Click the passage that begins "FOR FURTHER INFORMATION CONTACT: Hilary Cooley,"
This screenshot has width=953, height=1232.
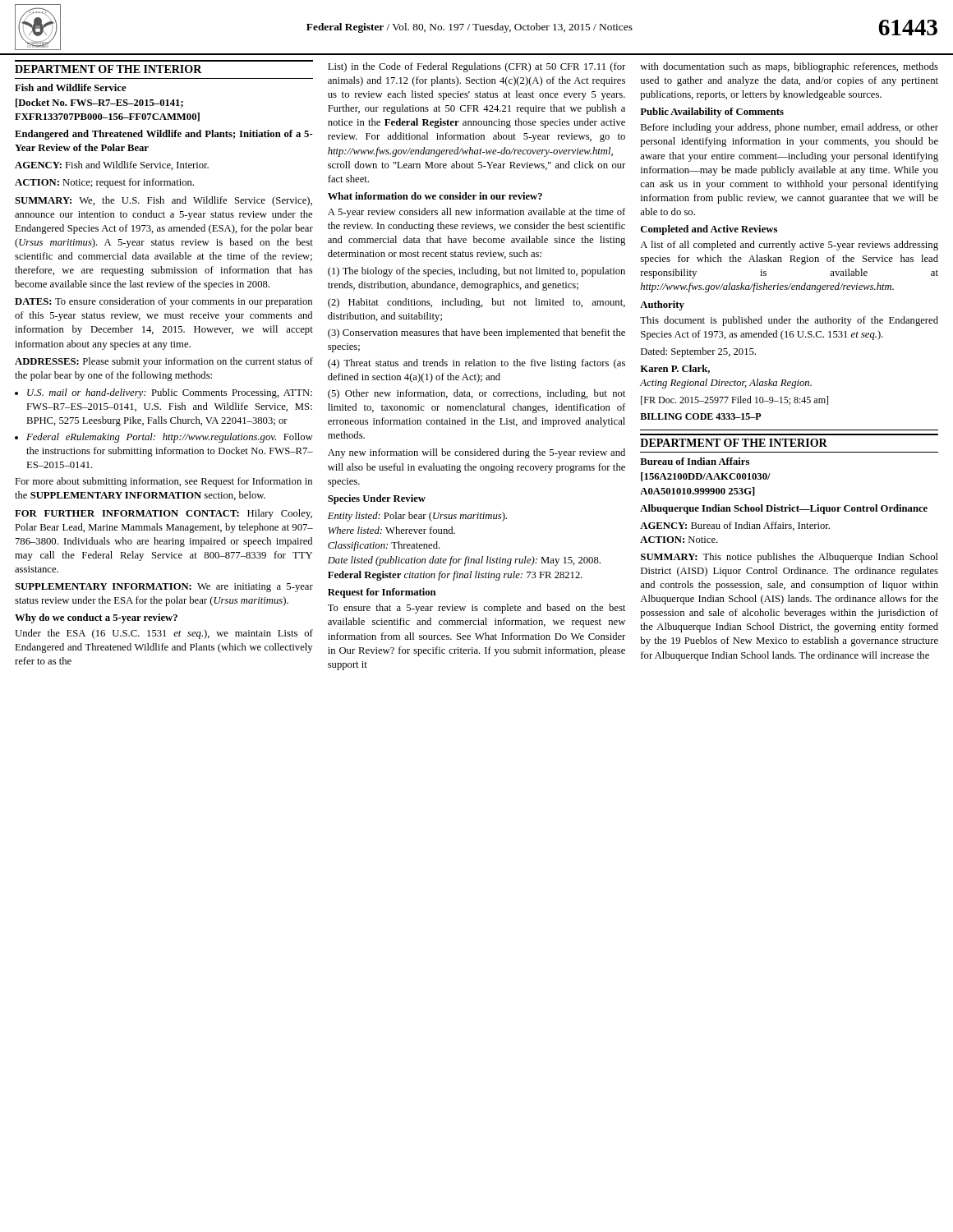pyautogui.click(x=164, y=557)
